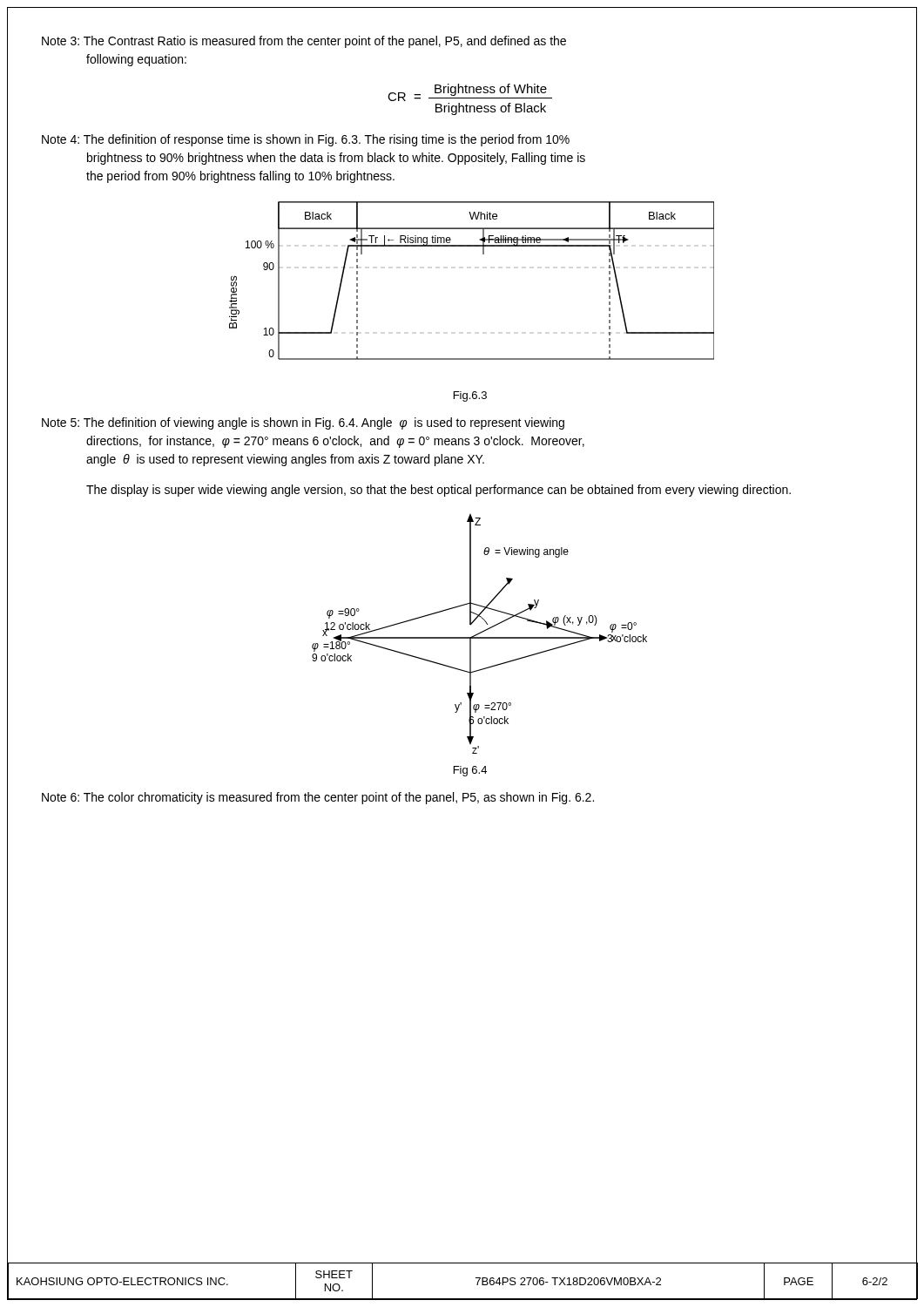Navigate to the text starting "Note 4: The definition"
The image size is (924, 1307).
470,159
